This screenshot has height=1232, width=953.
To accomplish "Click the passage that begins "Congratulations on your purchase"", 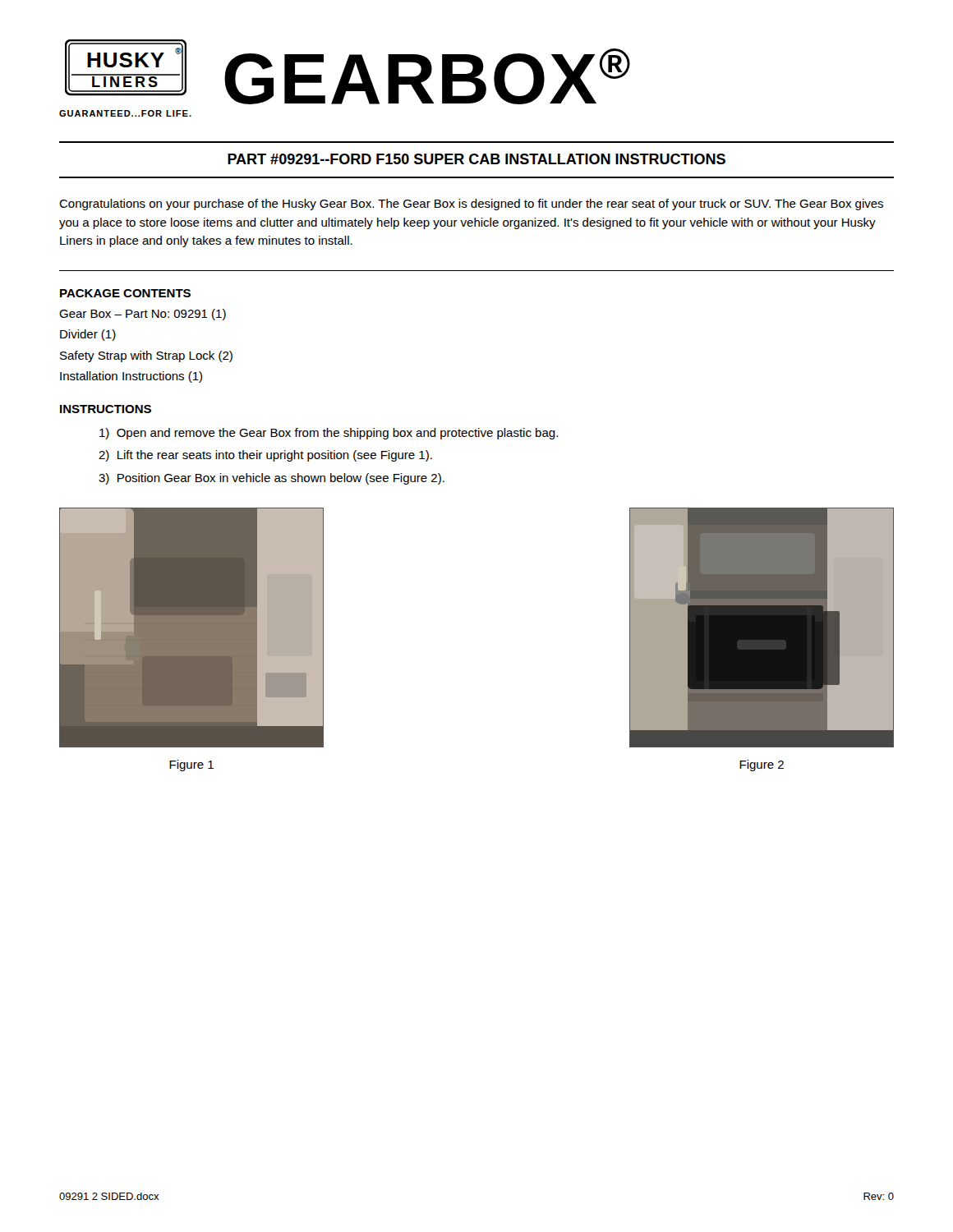I will pyautogui.click(x=471, y=222).
